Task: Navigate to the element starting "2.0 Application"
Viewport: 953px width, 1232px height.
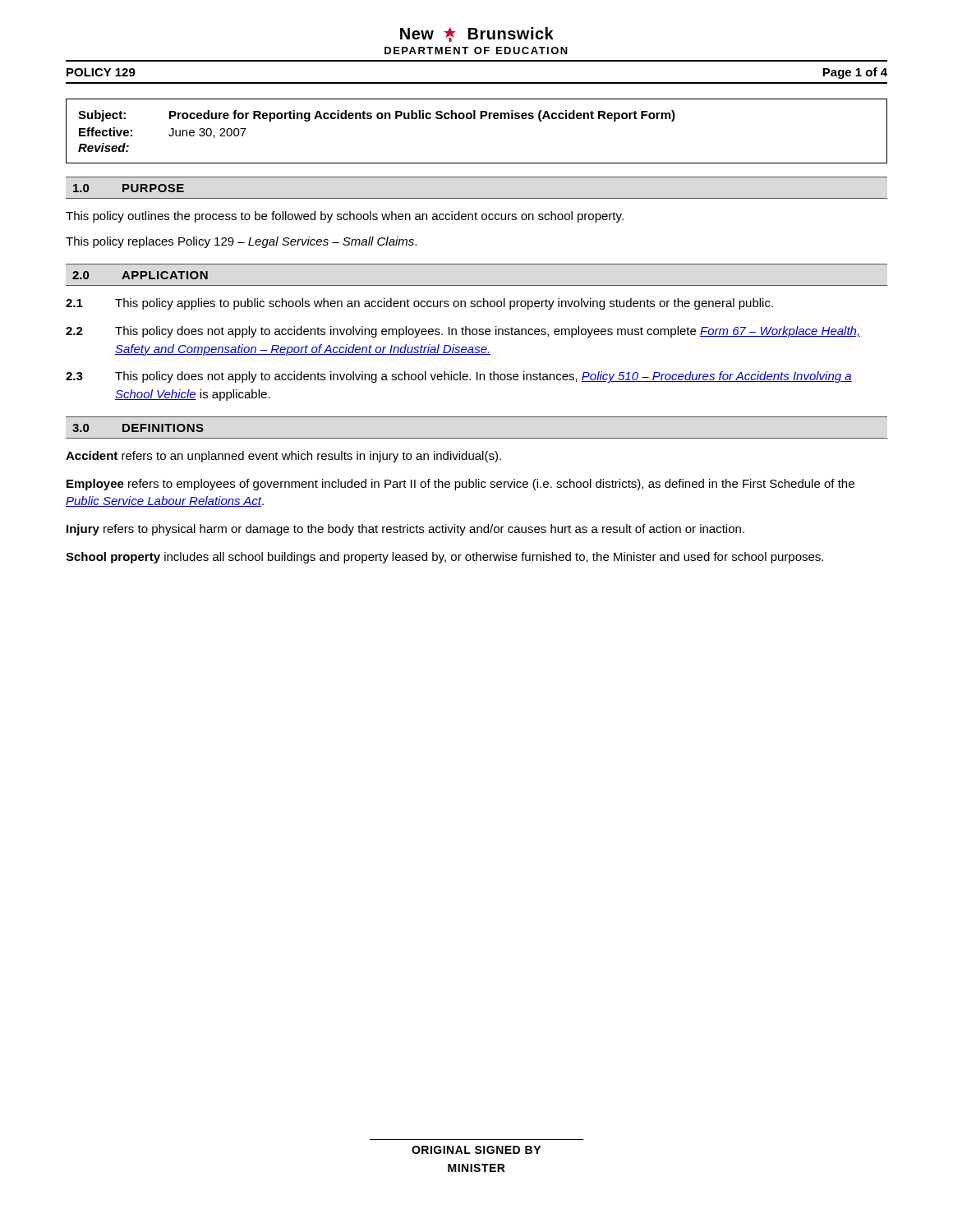Action: point(141,275)
